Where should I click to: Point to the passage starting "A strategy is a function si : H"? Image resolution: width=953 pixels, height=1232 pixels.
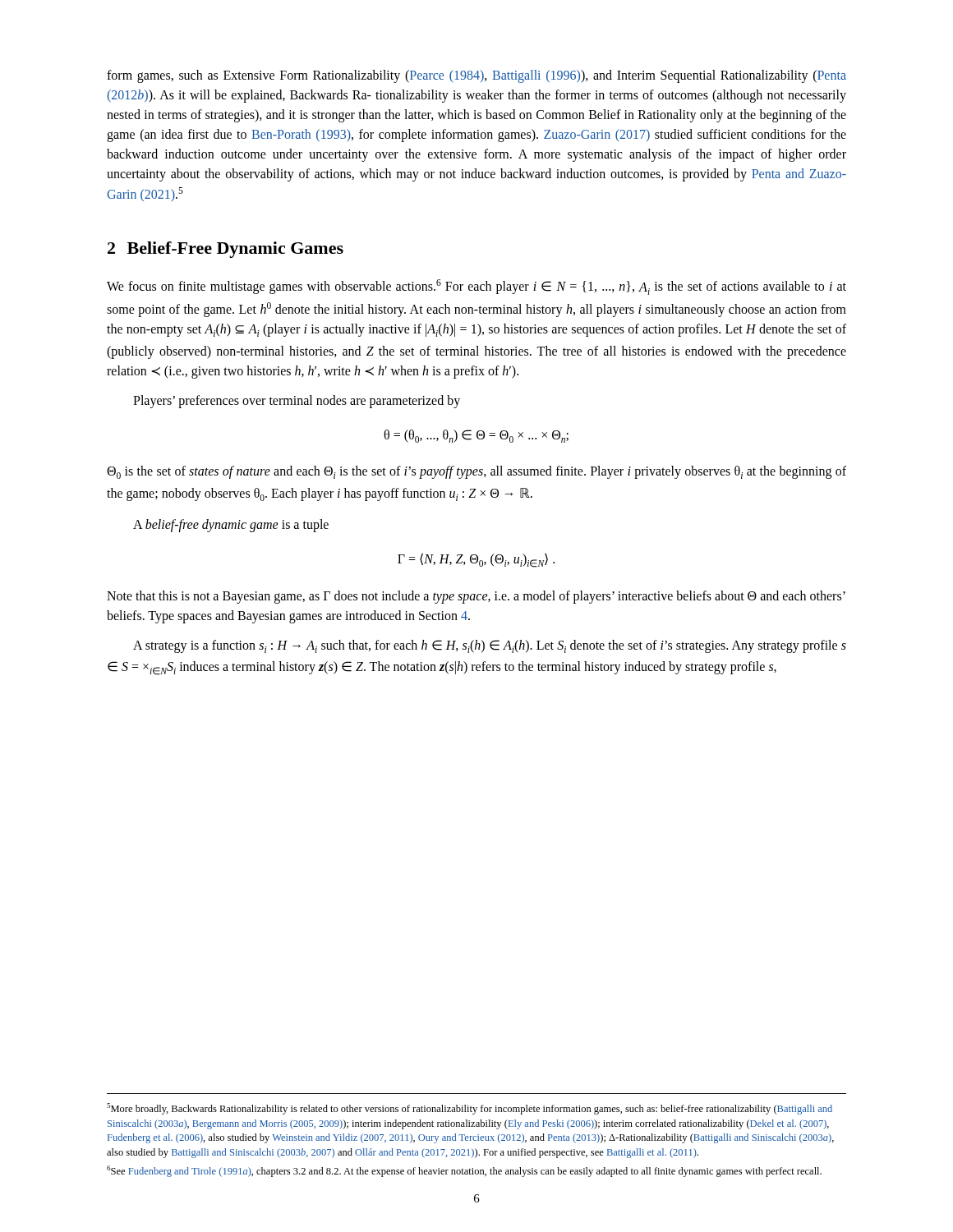[476, 657]
